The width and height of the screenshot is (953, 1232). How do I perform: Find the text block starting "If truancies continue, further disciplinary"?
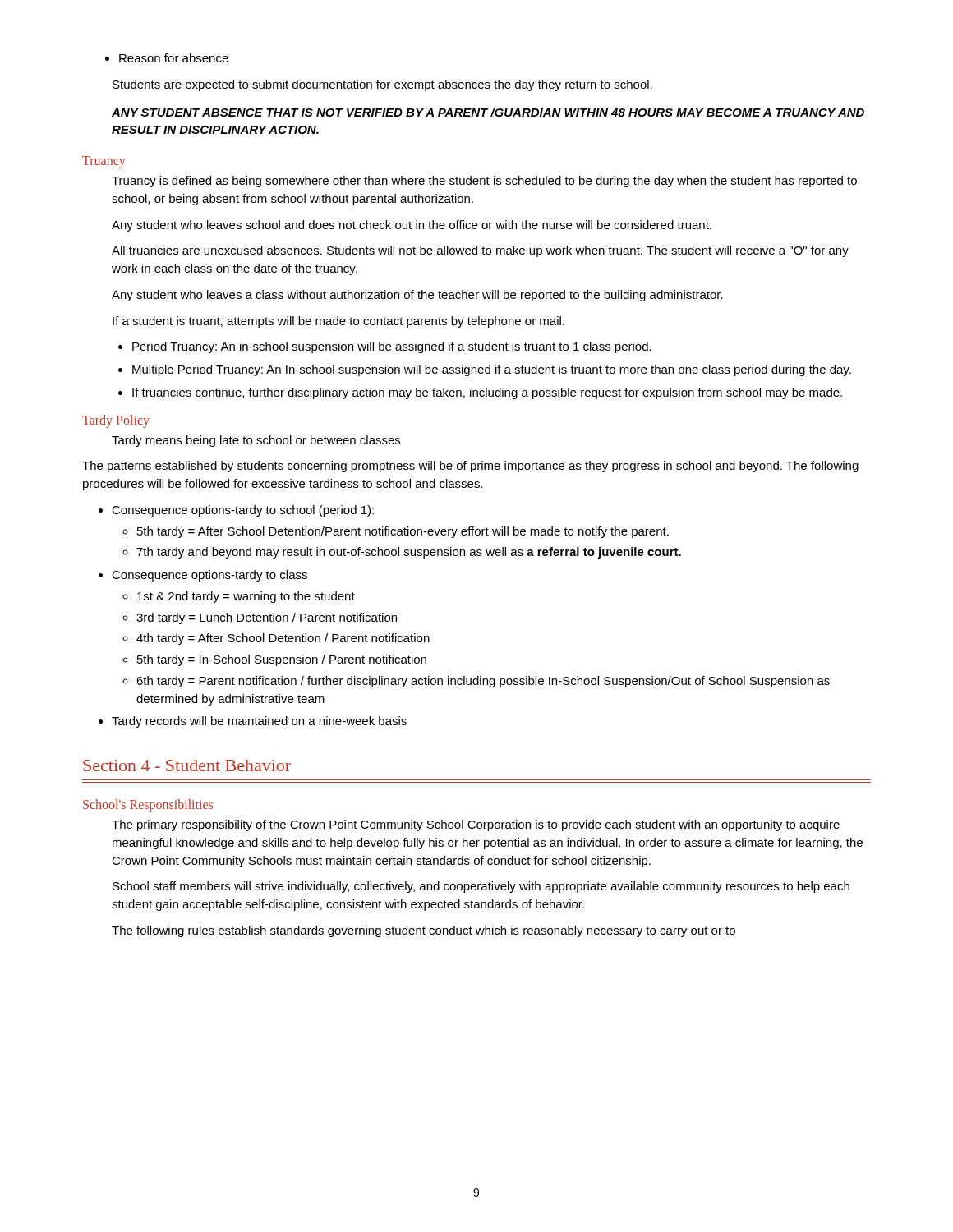coord(501,392)
